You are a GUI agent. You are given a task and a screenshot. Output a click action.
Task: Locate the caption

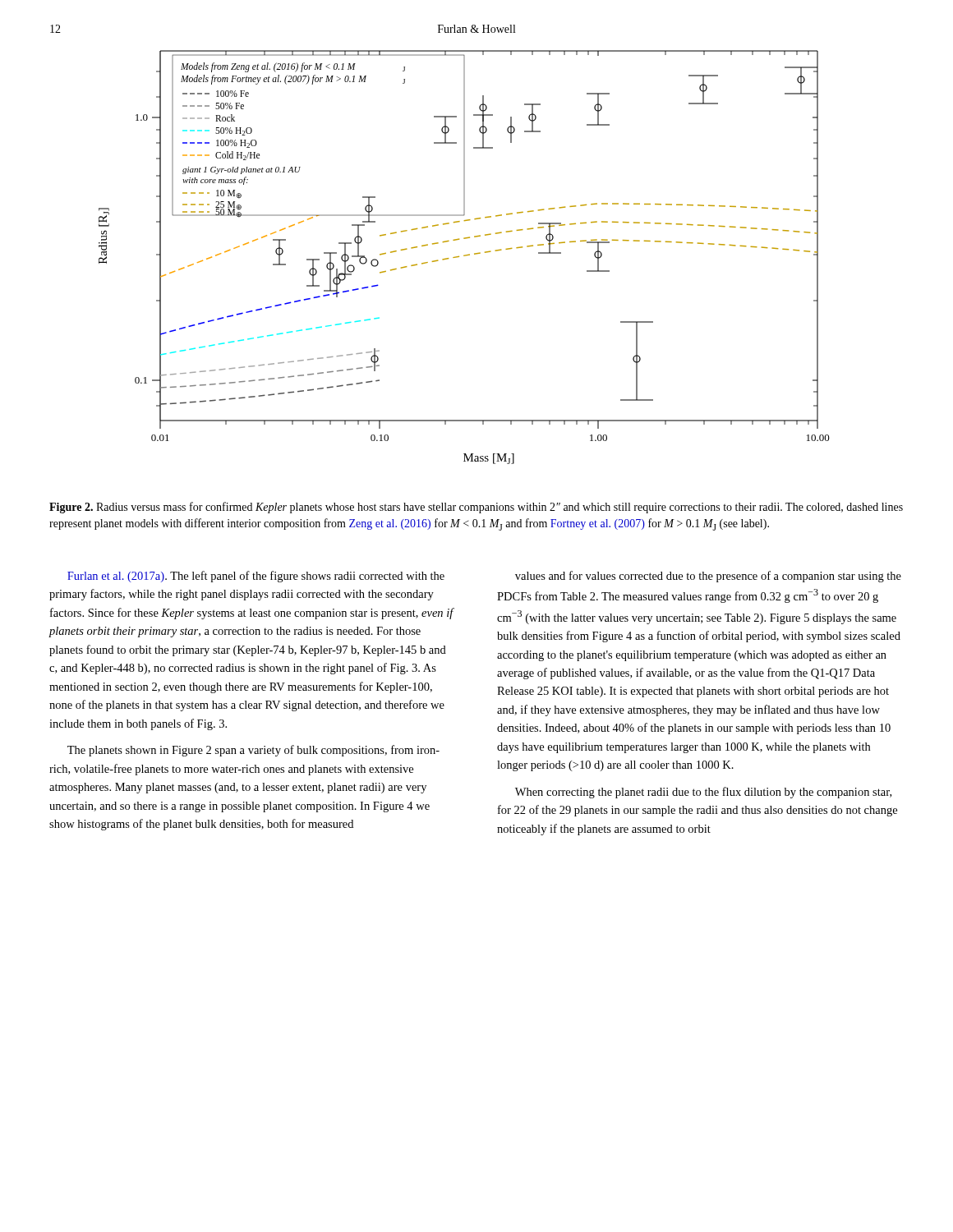tap(476, 517)
